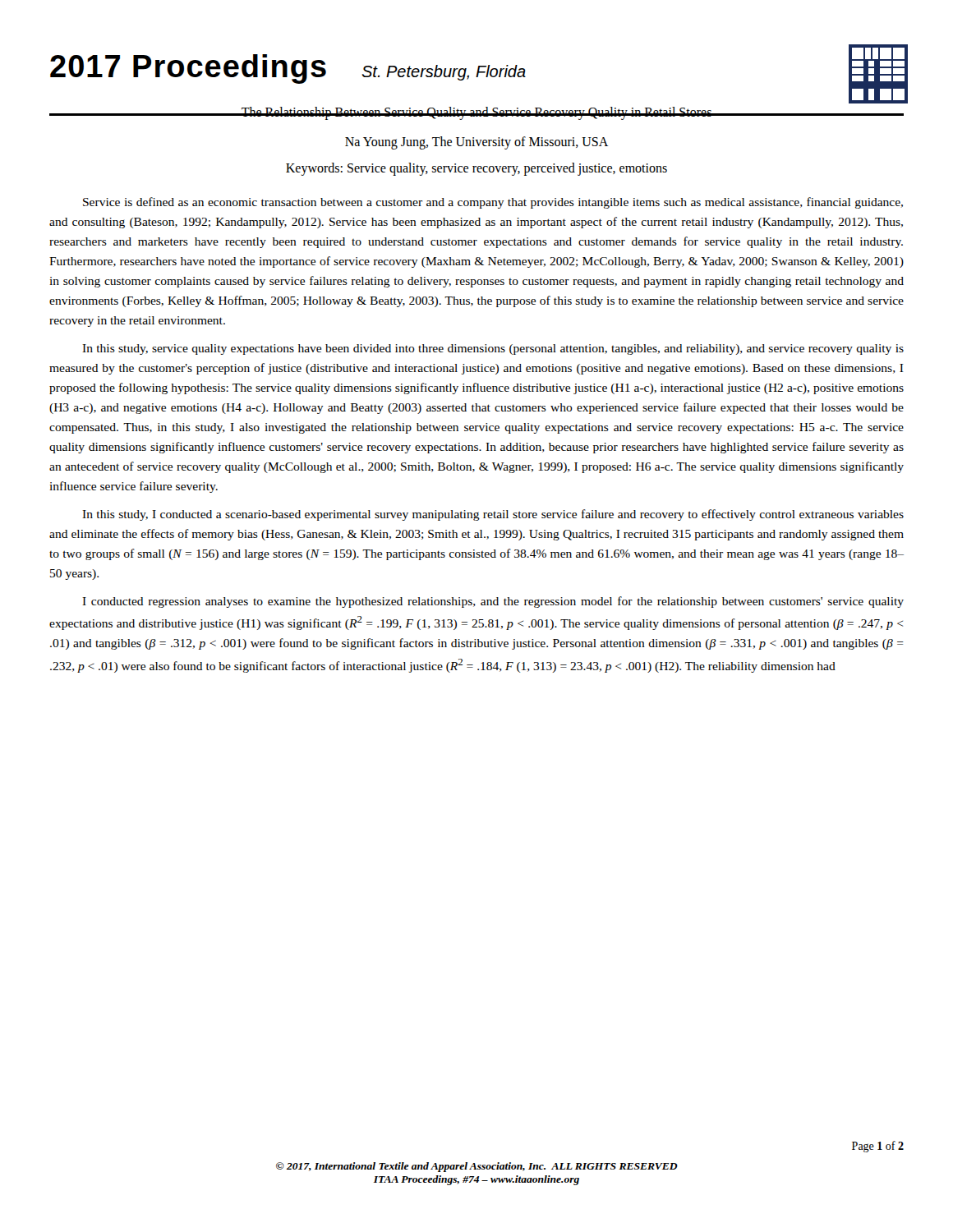Image resolution: width=953 pixels, height=1232 pixels.
Task: Point to the text block starting "Na Young Jung,"
Action: pos(476,142)
